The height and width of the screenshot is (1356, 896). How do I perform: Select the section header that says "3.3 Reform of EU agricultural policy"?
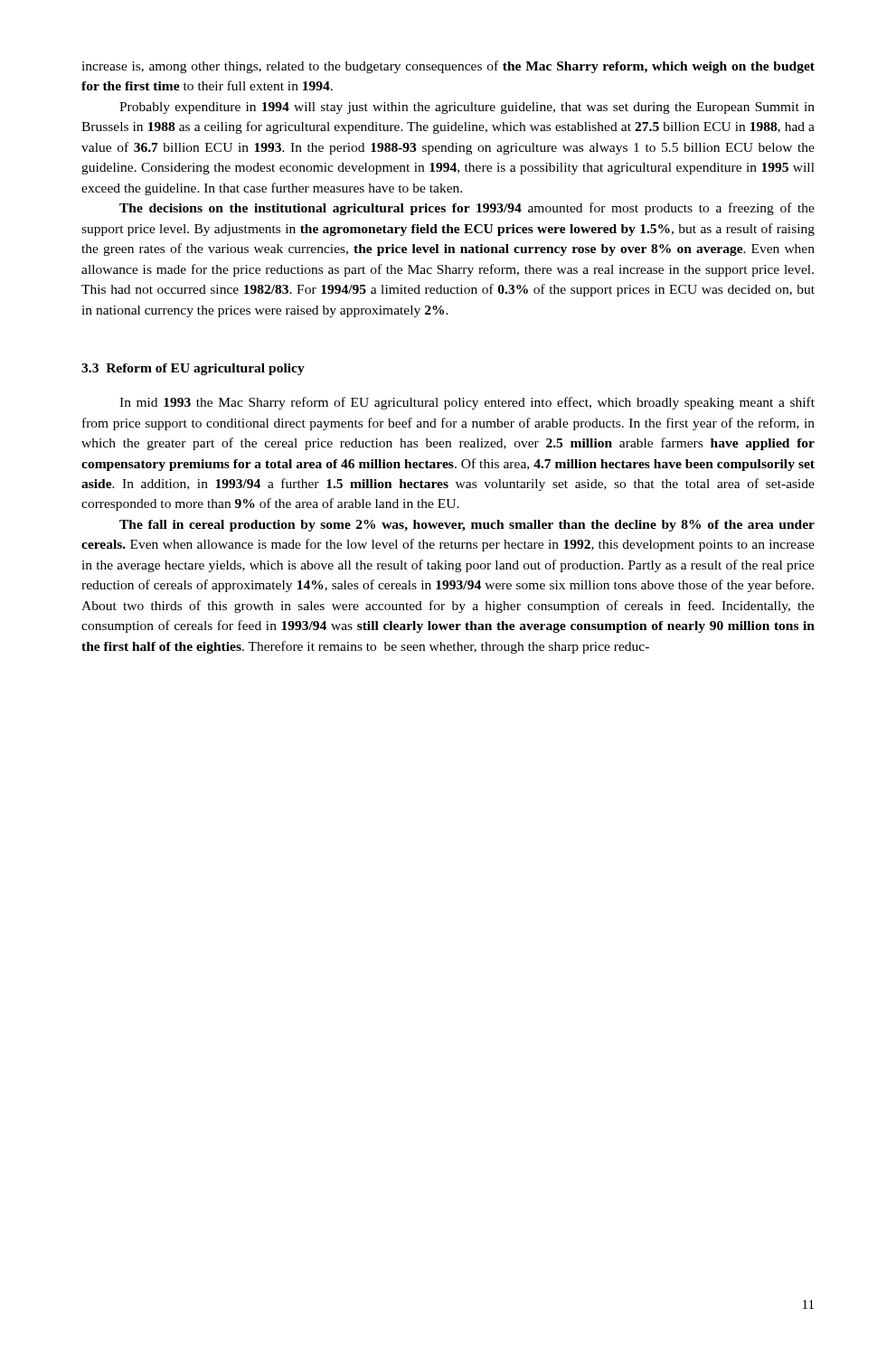pos(193,369)
